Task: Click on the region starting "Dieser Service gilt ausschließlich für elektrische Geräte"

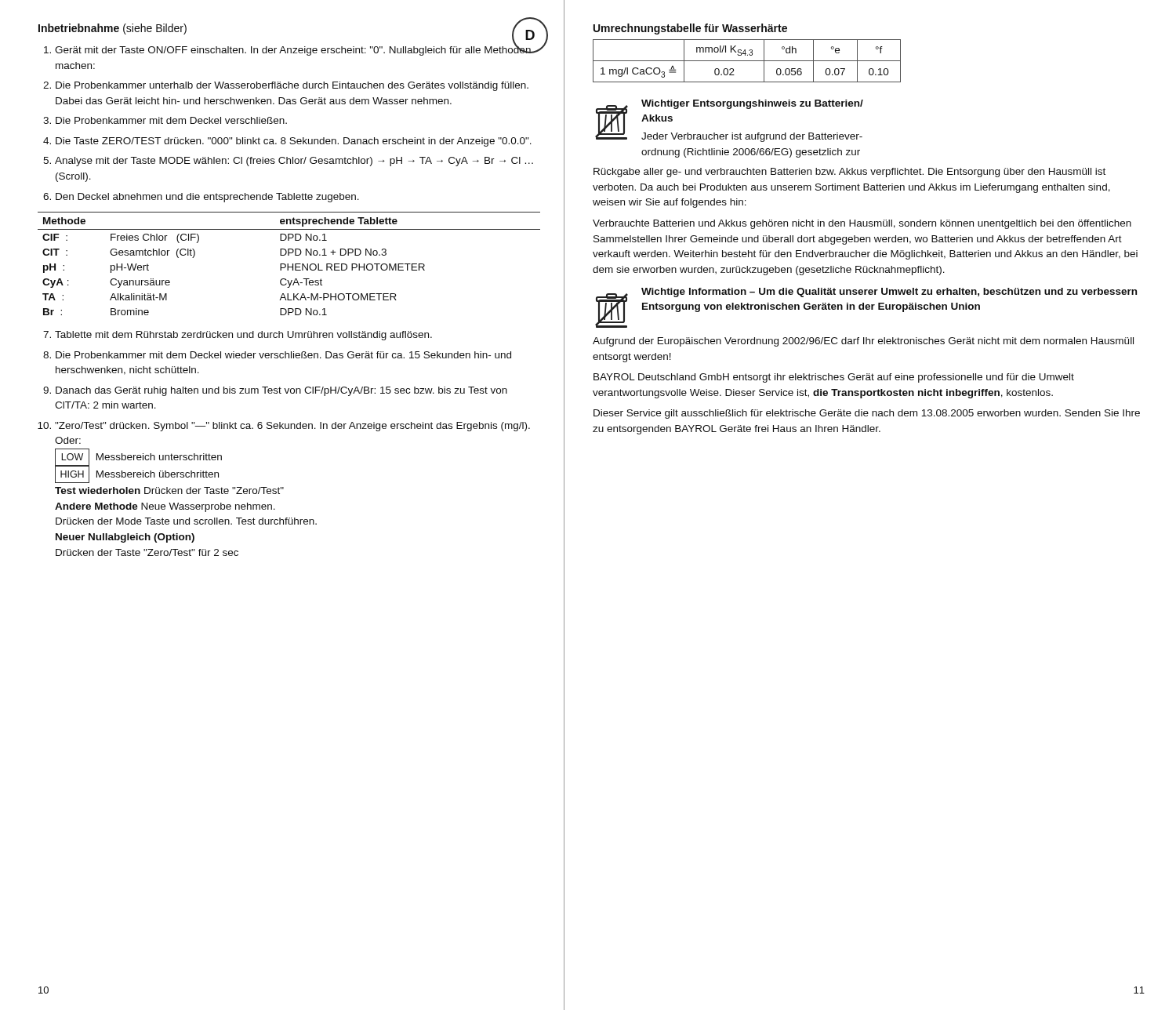Action: pos(867,421)
